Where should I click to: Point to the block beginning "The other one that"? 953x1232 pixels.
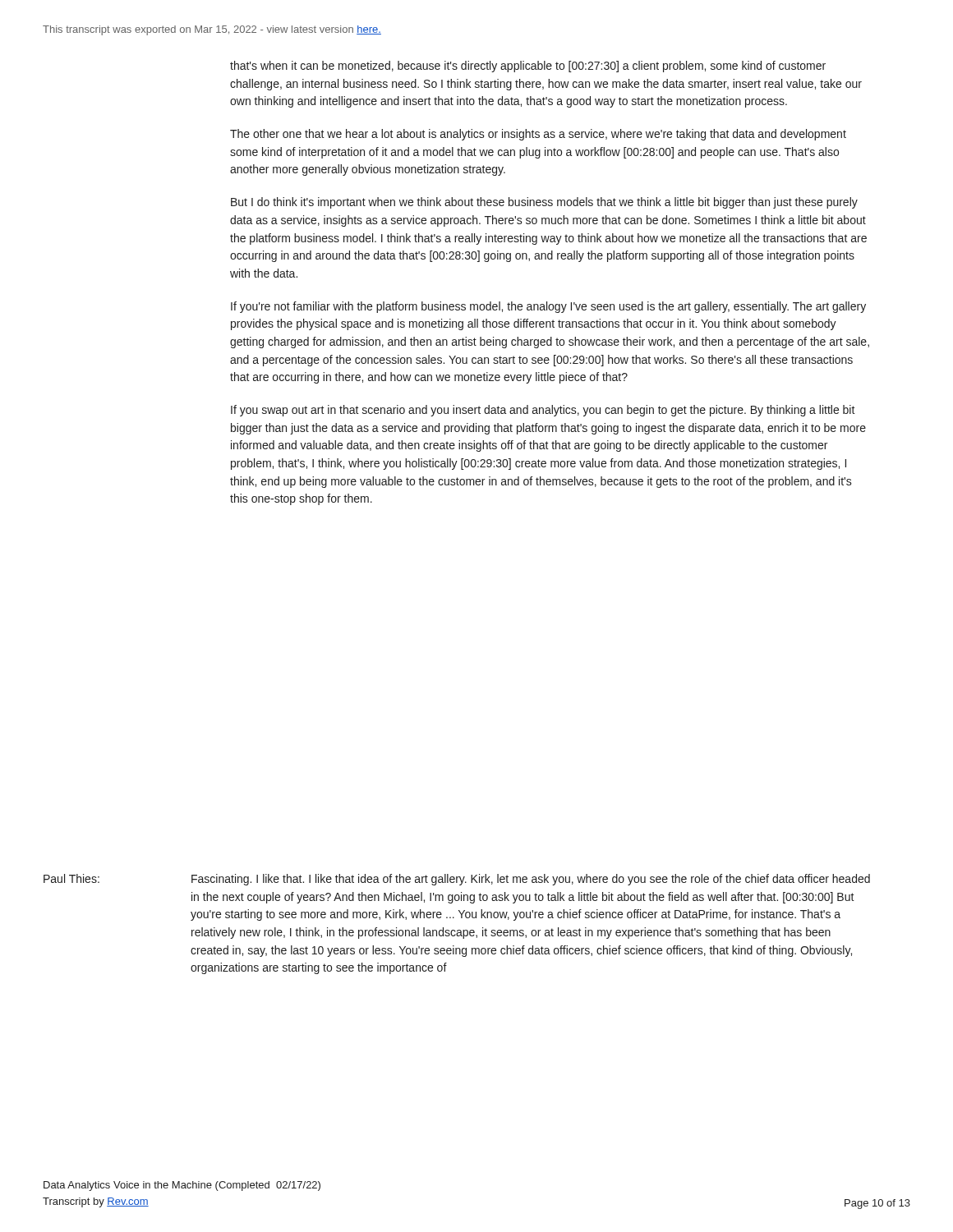tap(550, 152)
